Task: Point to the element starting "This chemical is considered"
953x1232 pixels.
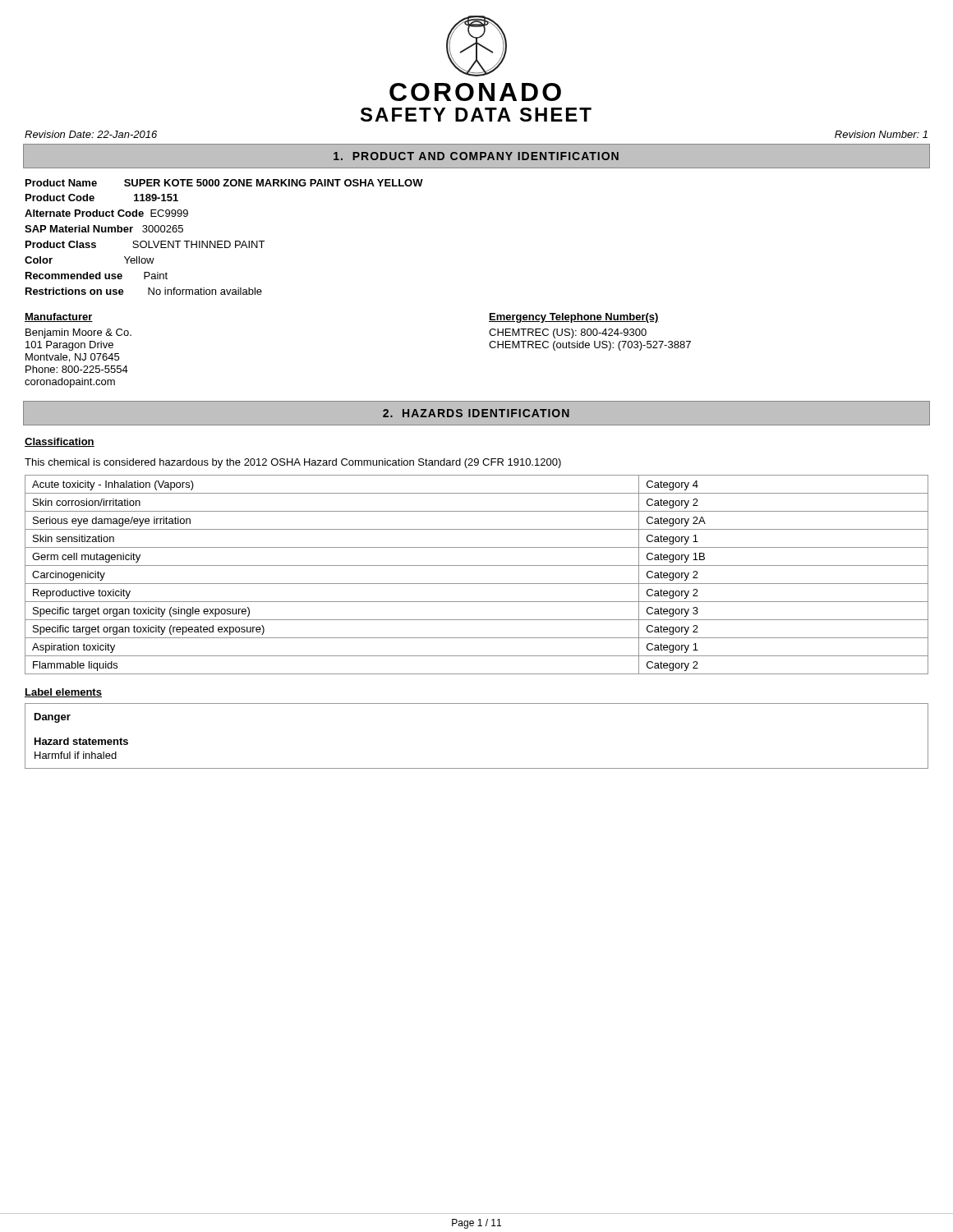Action: coord(293,462)
